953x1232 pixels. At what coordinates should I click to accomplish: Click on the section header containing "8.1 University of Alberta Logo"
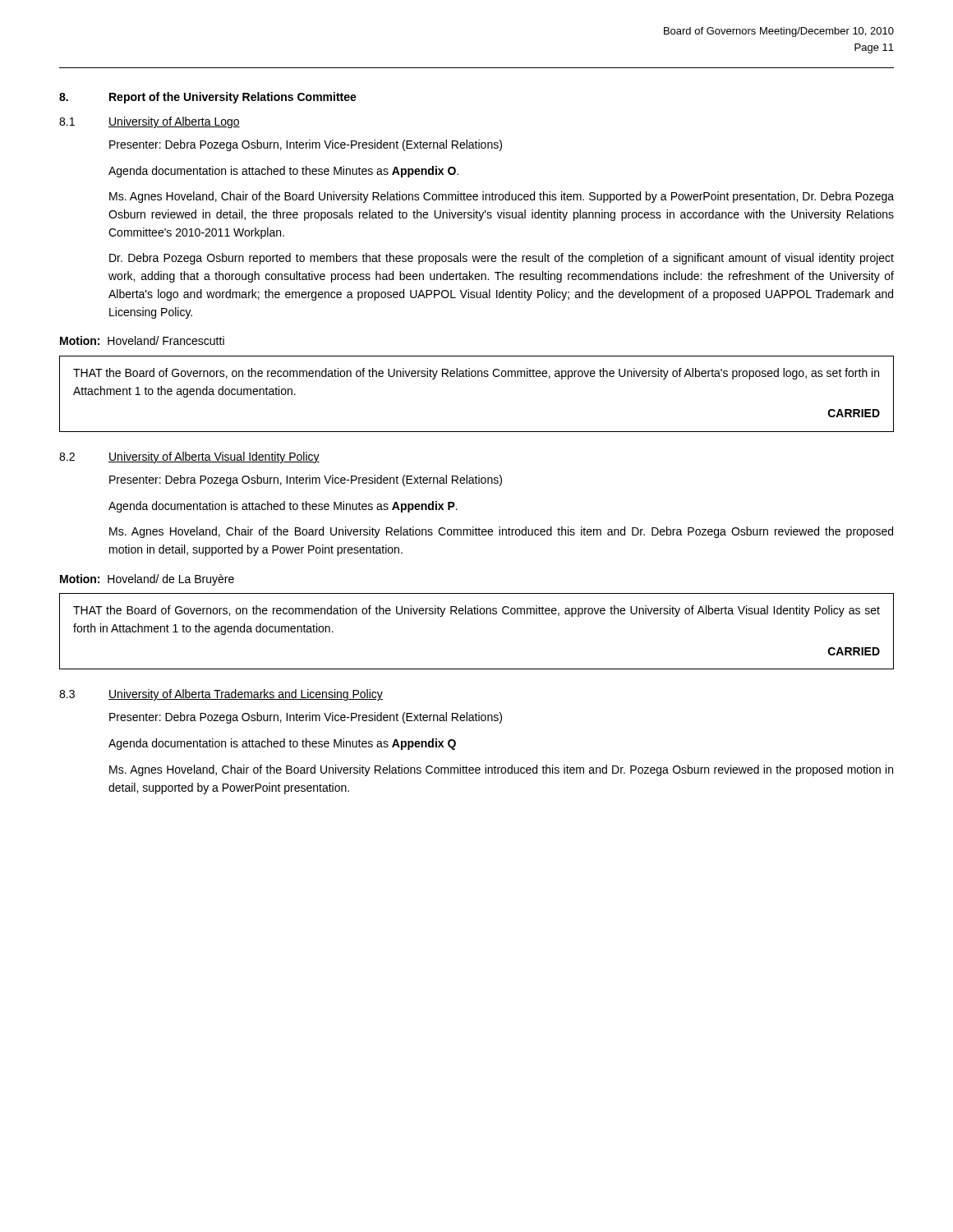coord(149,122)
